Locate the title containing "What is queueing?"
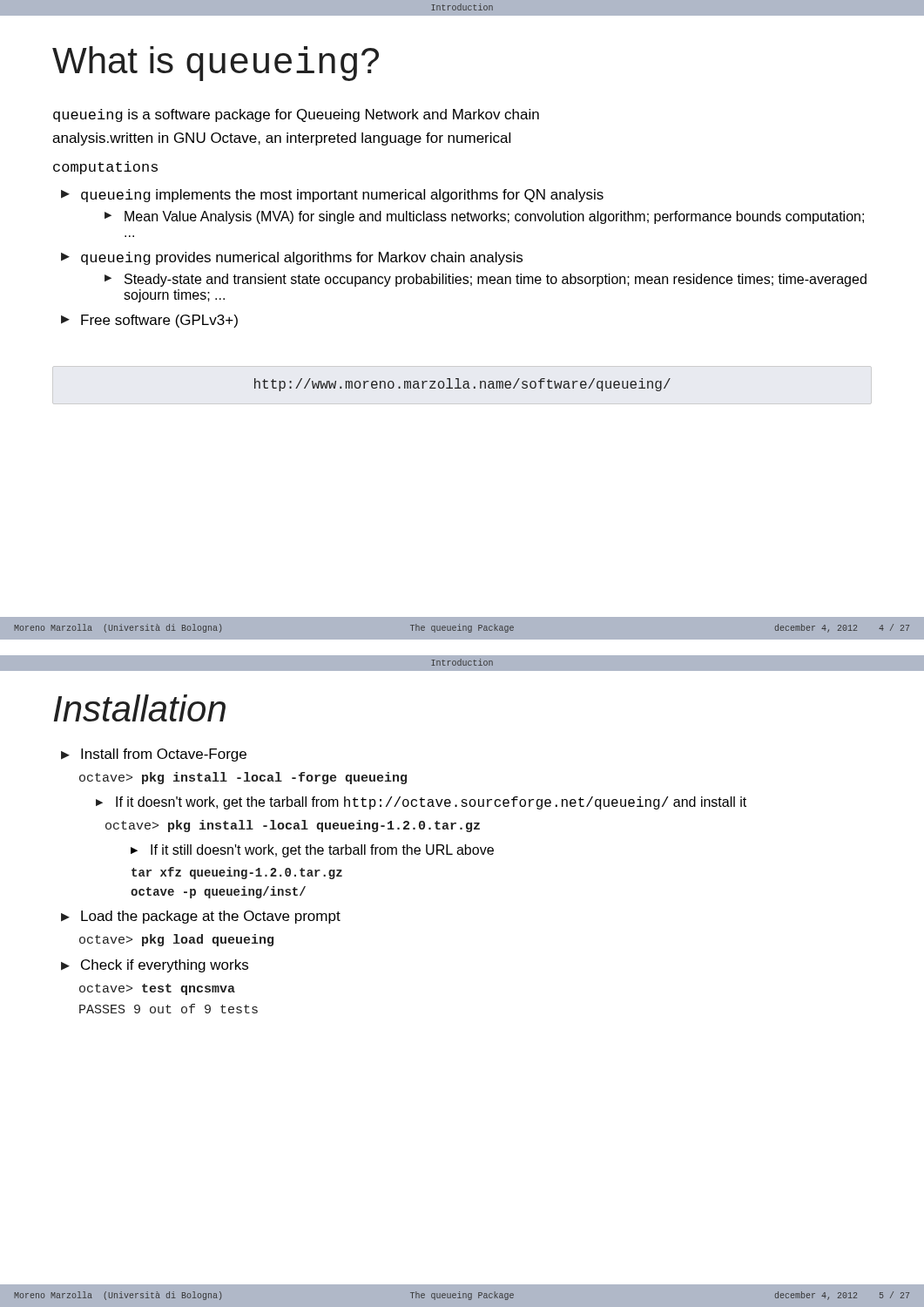This screenshot has width=924, height=1307. 216,62
